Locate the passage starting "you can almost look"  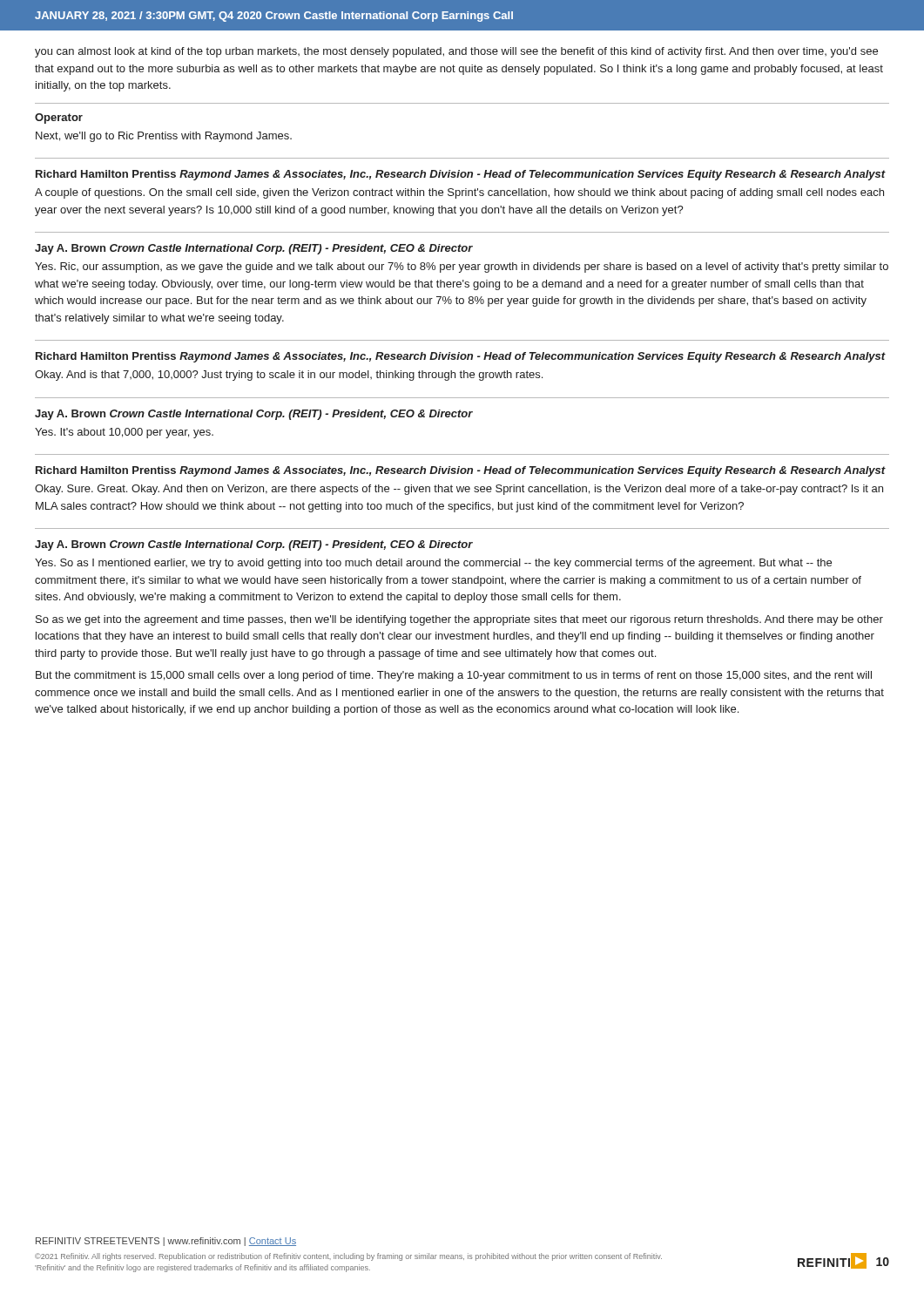click(x=459, y=68)
